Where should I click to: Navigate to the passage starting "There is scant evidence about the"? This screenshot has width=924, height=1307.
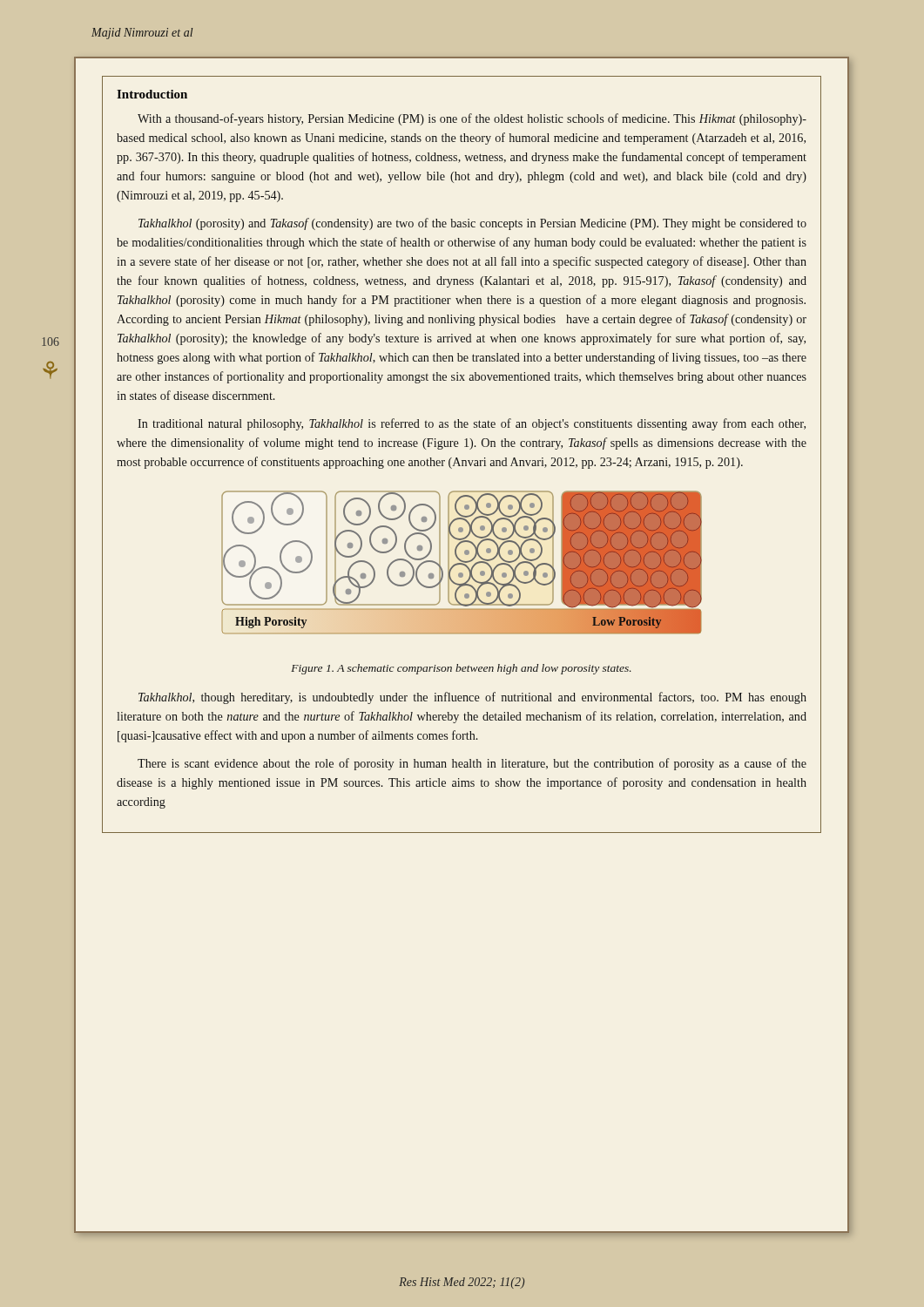point(462,783)
